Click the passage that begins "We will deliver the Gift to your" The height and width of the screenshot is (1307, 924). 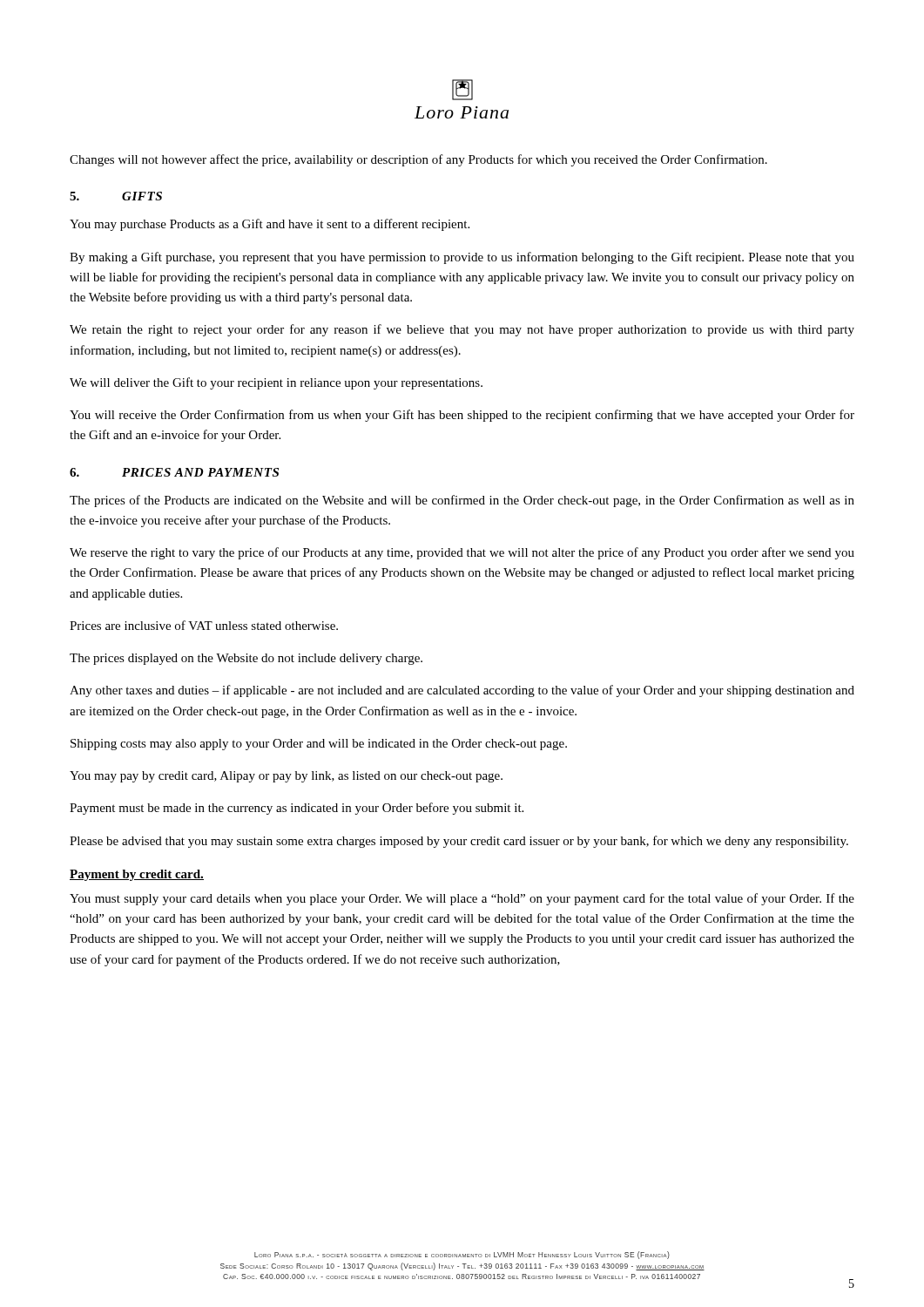(276, 382)
